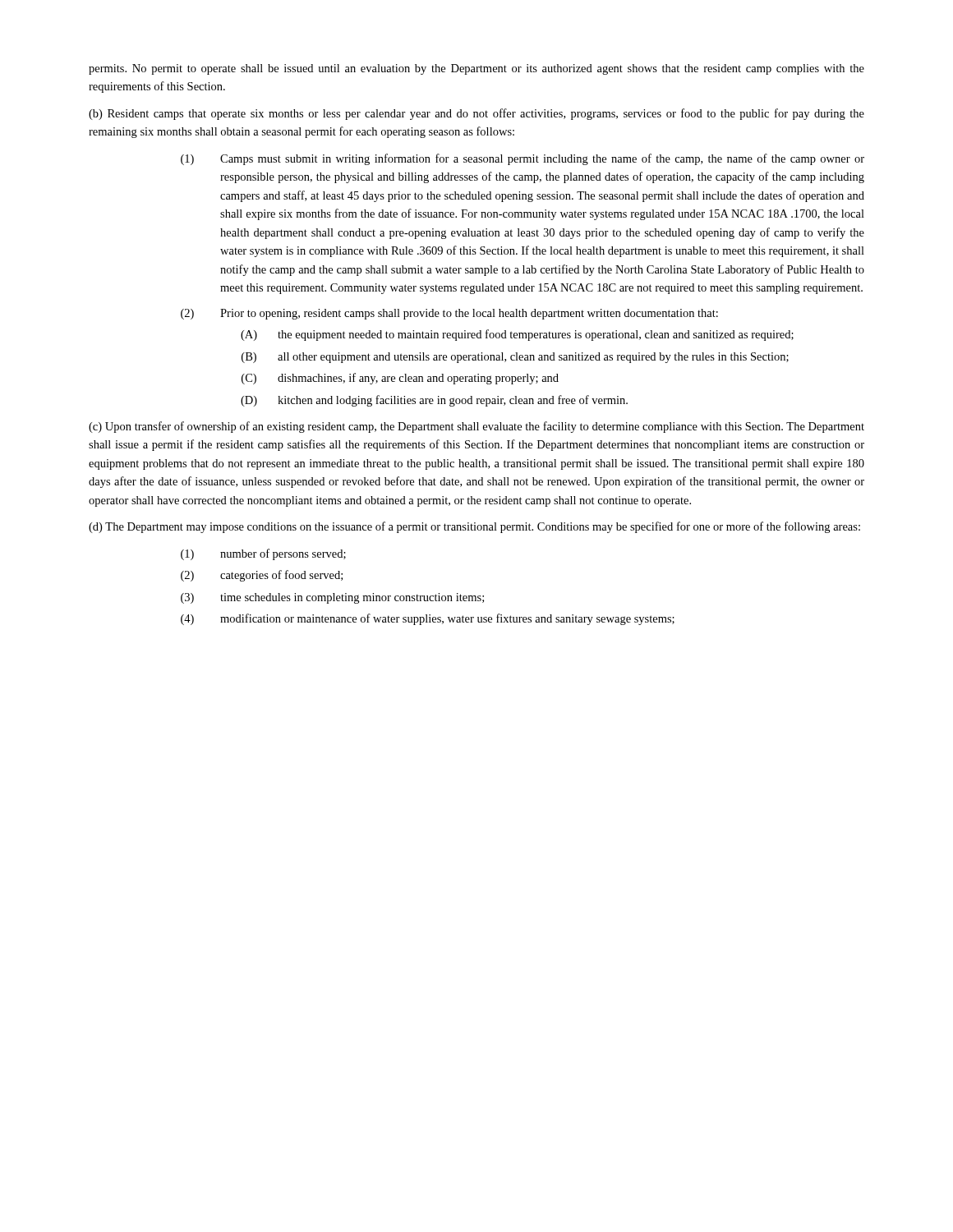
Task: Find the block starting "permits. No permit to"
Action: coord(476,77)
